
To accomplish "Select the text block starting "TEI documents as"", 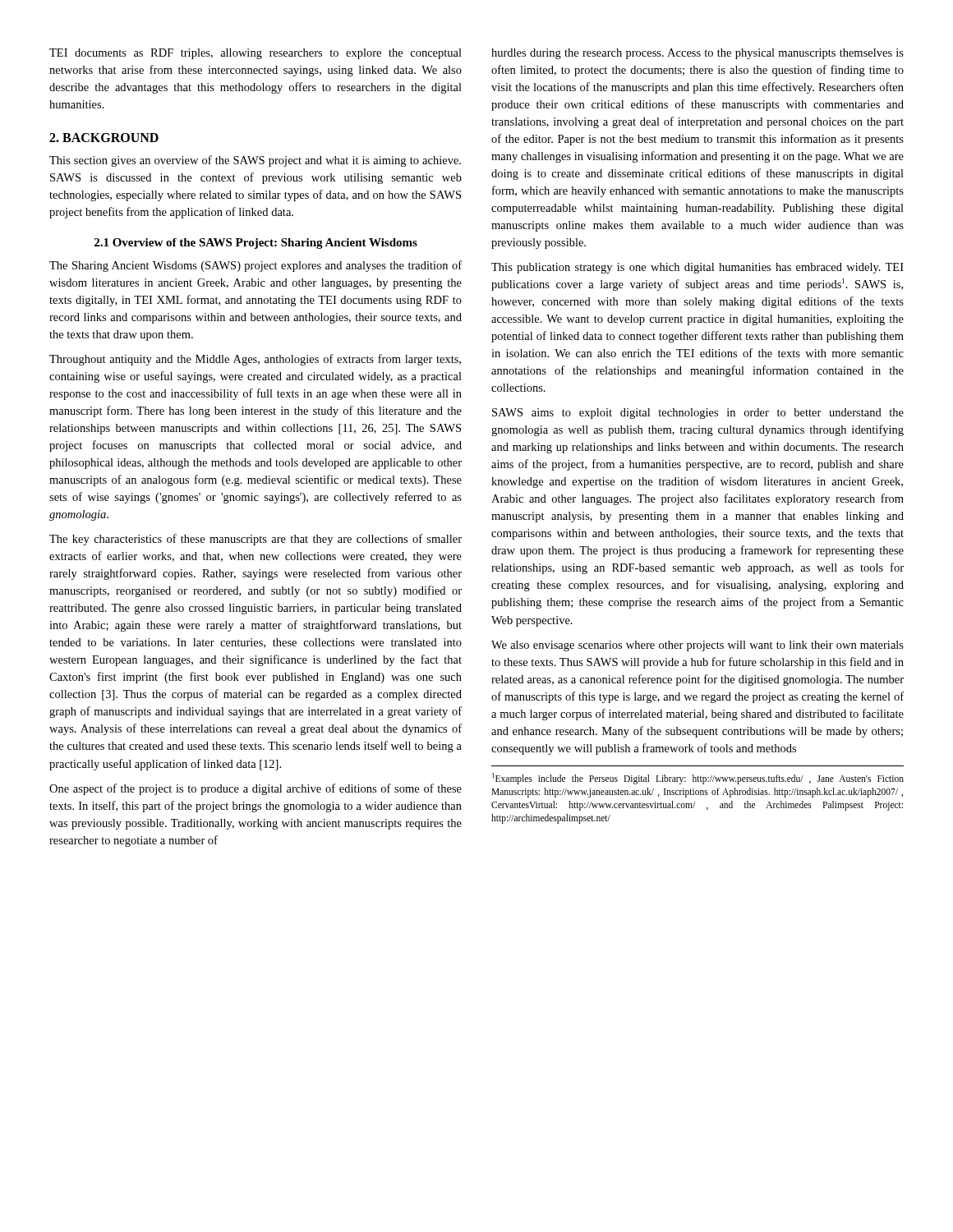I will pyautogui.click(x=255, y=79).
